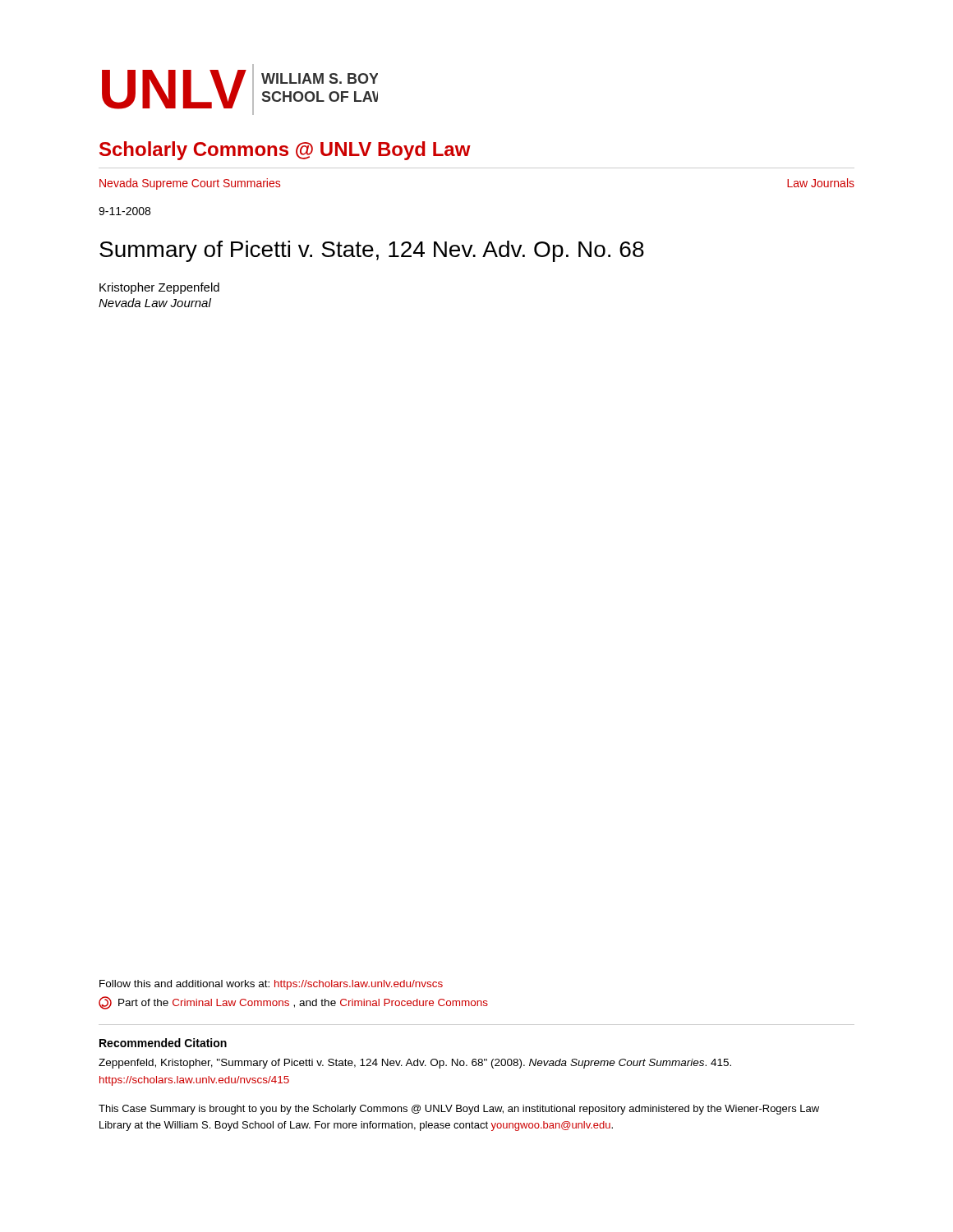Find the block starting "Part of the Criminal Law Commons,"

293,1003
